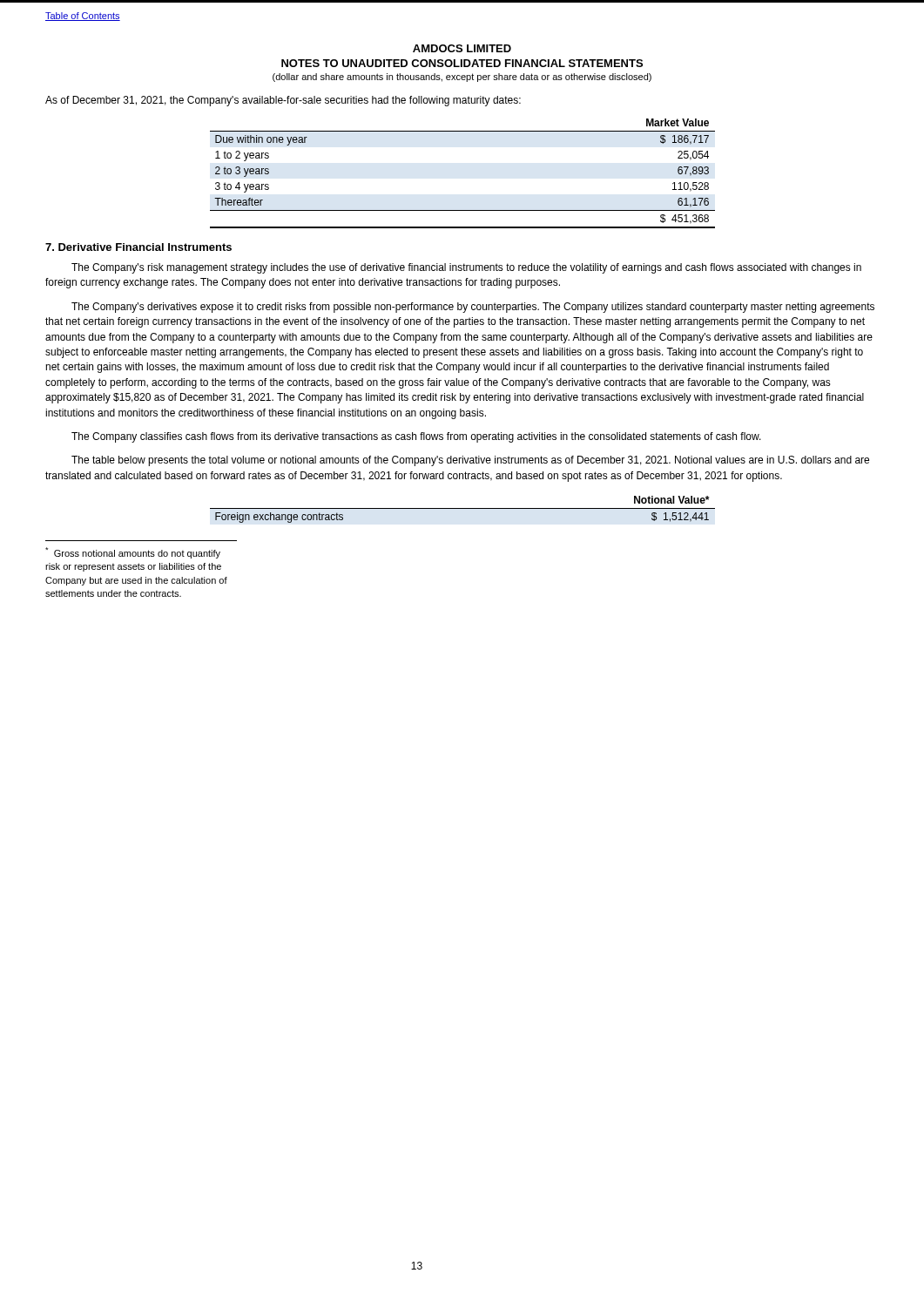Find a section header
The image size is (924, 1307).
click(x=139, y=247)
